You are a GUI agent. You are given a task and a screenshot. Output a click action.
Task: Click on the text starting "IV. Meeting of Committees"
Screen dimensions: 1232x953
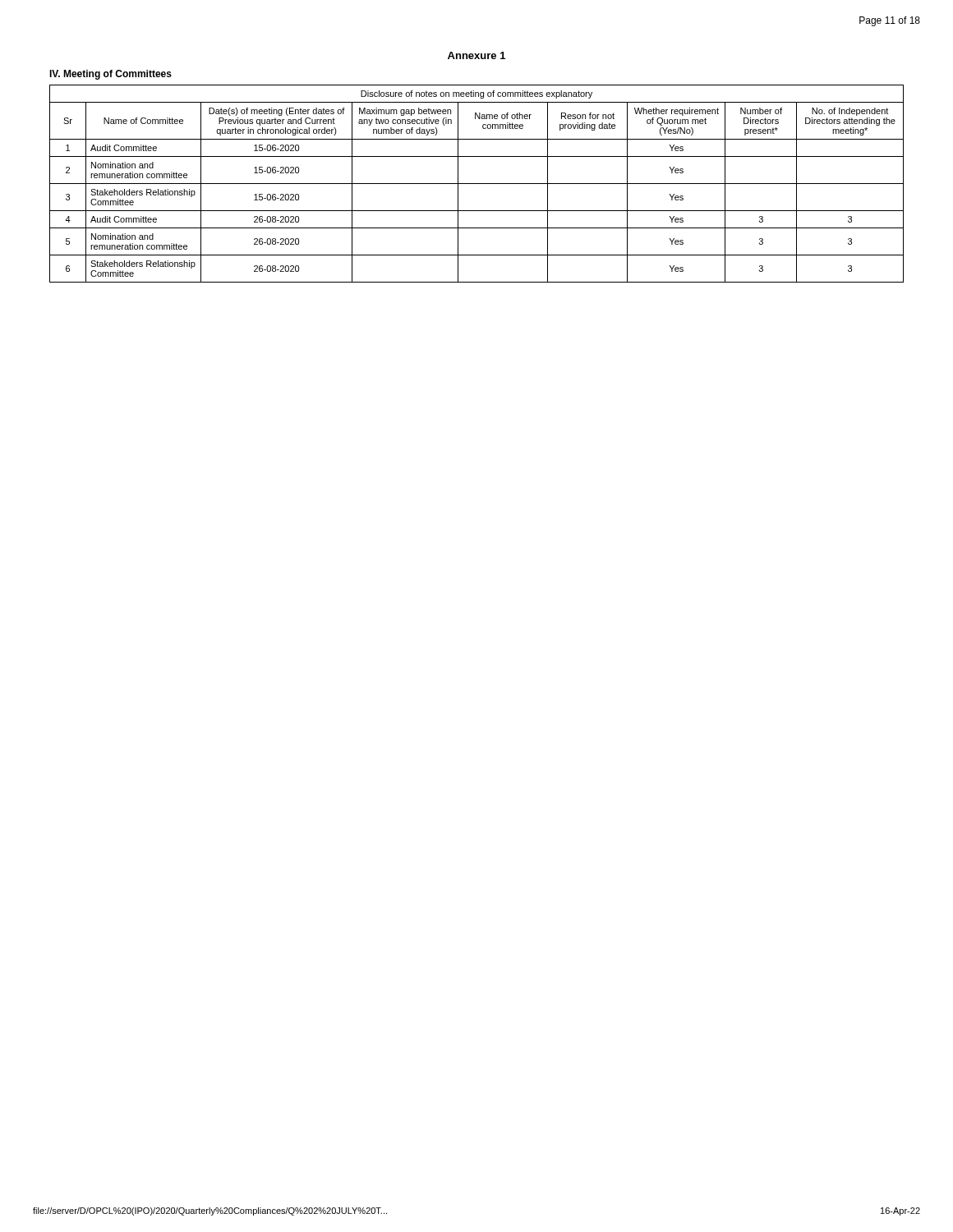(x=110, y=74)
